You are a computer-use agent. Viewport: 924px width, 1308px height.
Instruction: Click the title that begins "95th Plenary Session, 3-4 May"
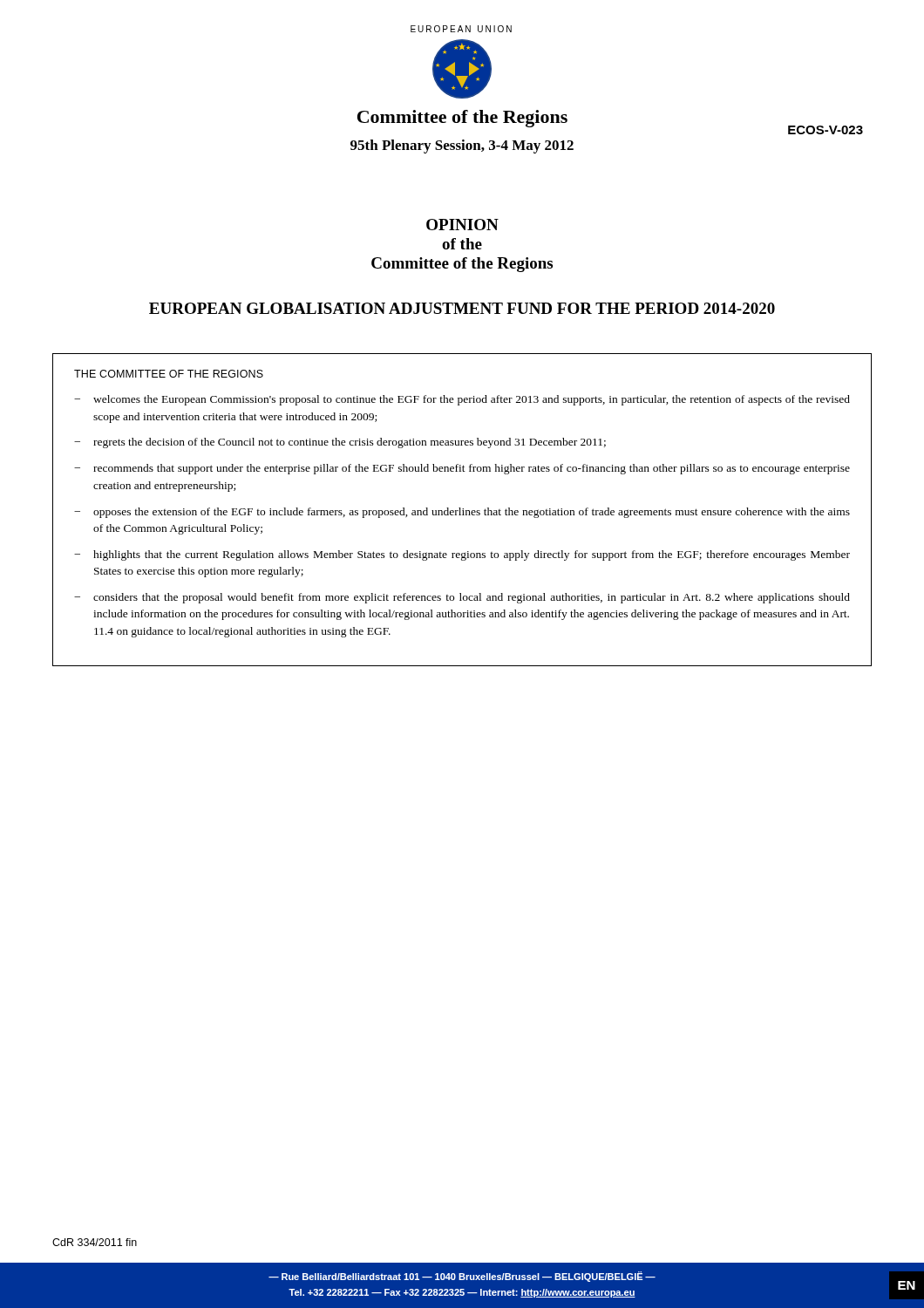(x=462, y=145)
